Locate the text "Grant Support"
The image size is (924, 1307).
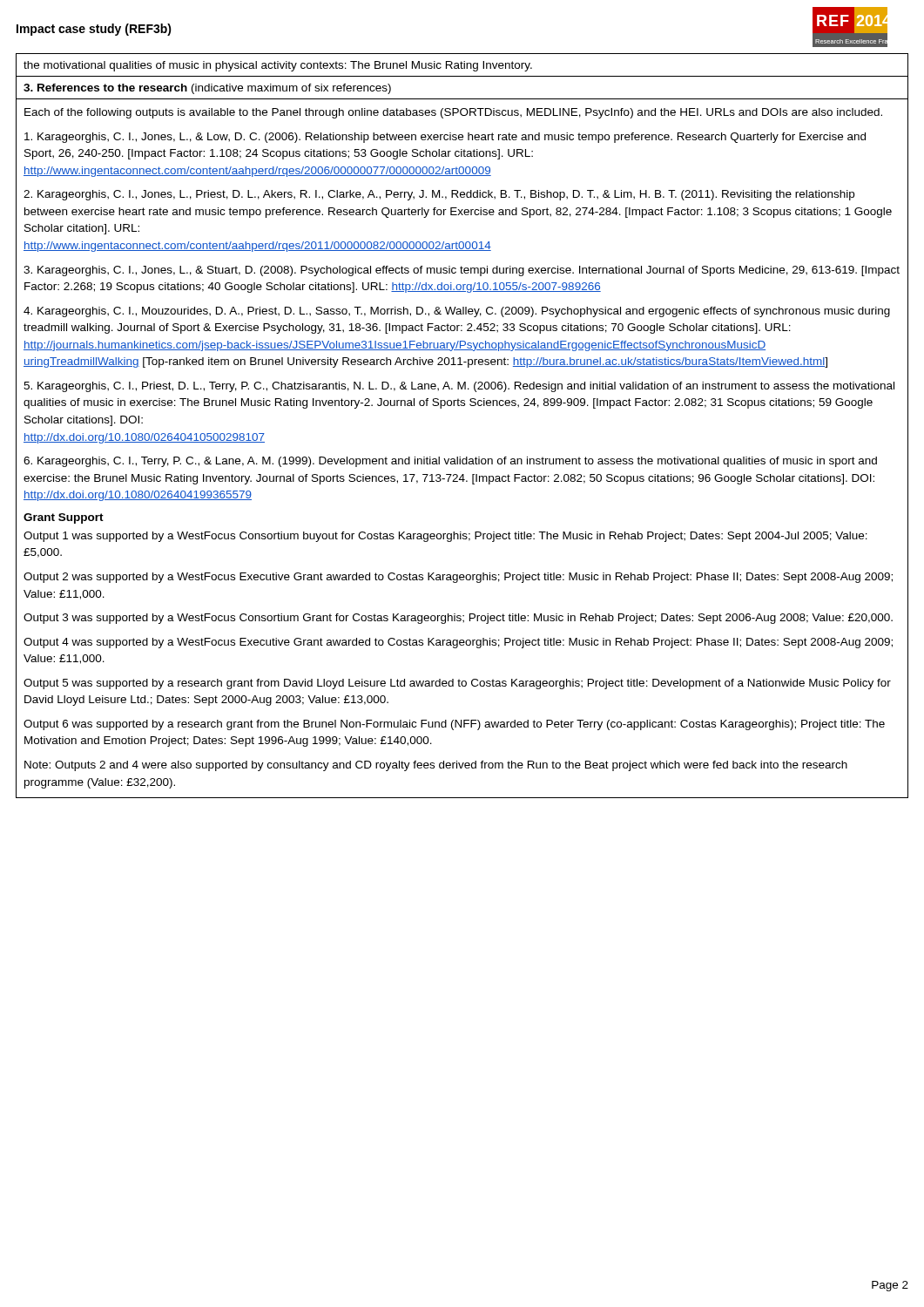coord(63,517)
